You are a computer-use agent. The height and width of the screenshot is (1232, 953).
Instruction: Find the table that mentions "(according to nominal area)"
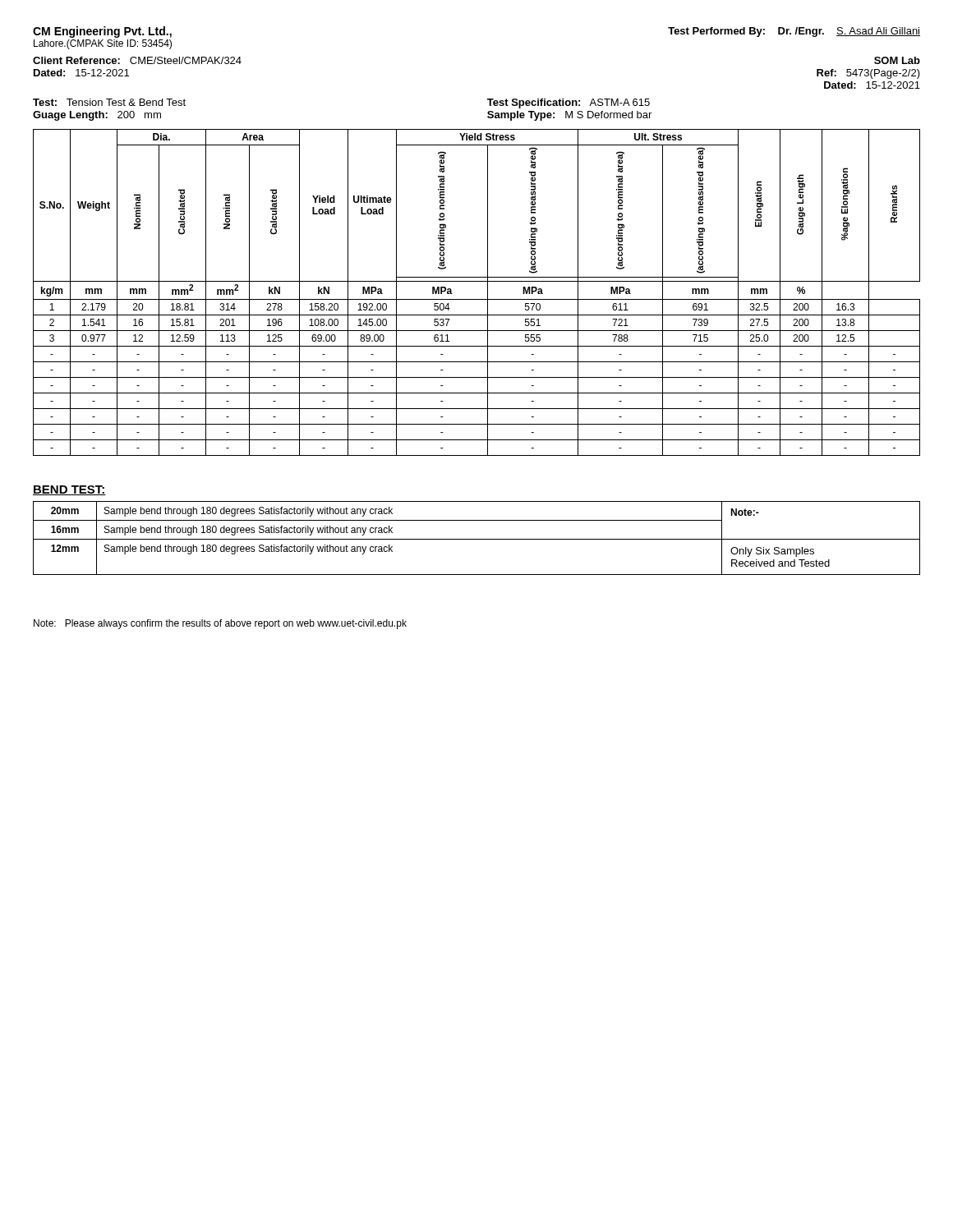point(476,292)
